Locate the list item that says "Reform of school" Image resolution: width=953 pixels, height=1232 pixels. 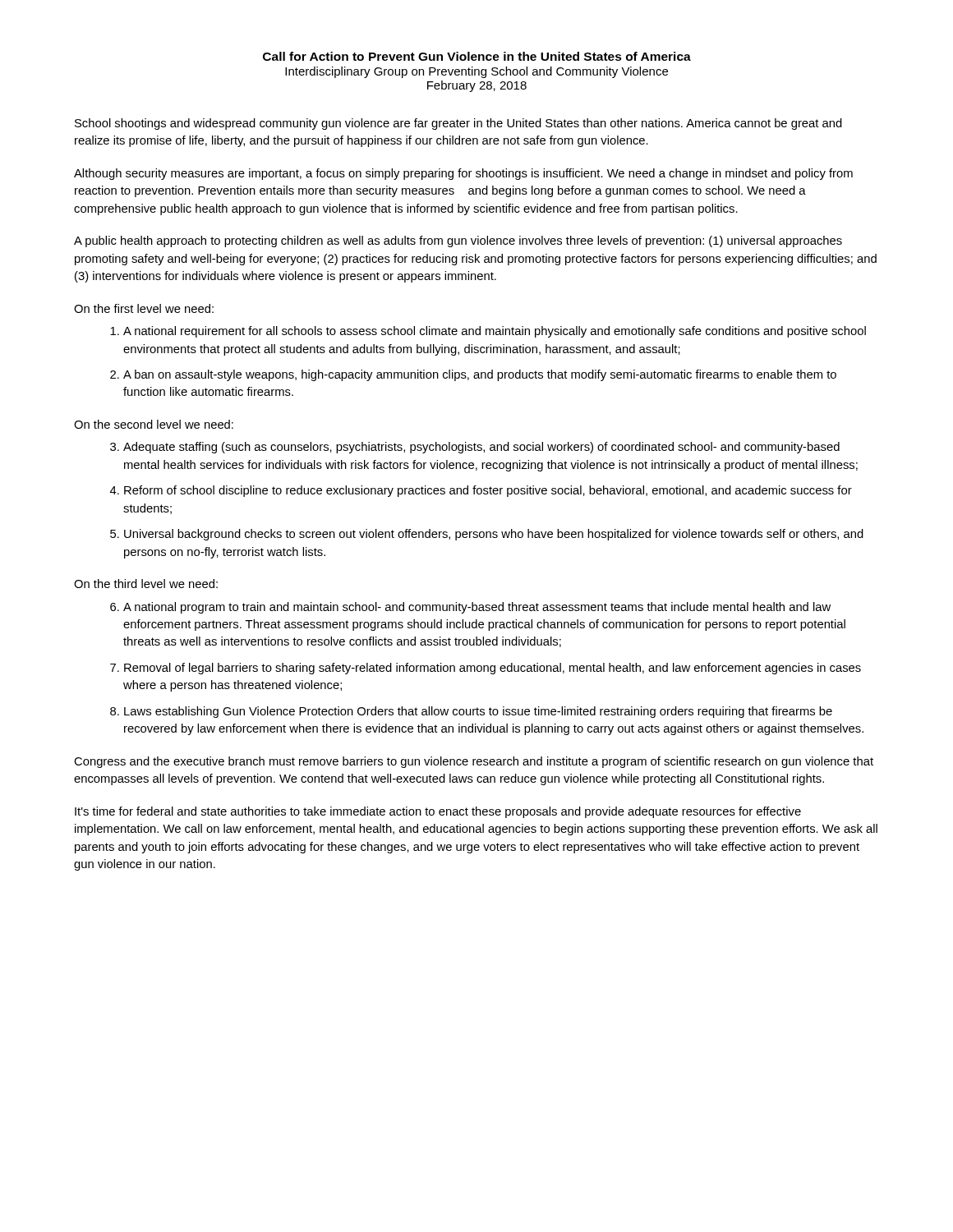pyautogui.click(x=487, y=499)
